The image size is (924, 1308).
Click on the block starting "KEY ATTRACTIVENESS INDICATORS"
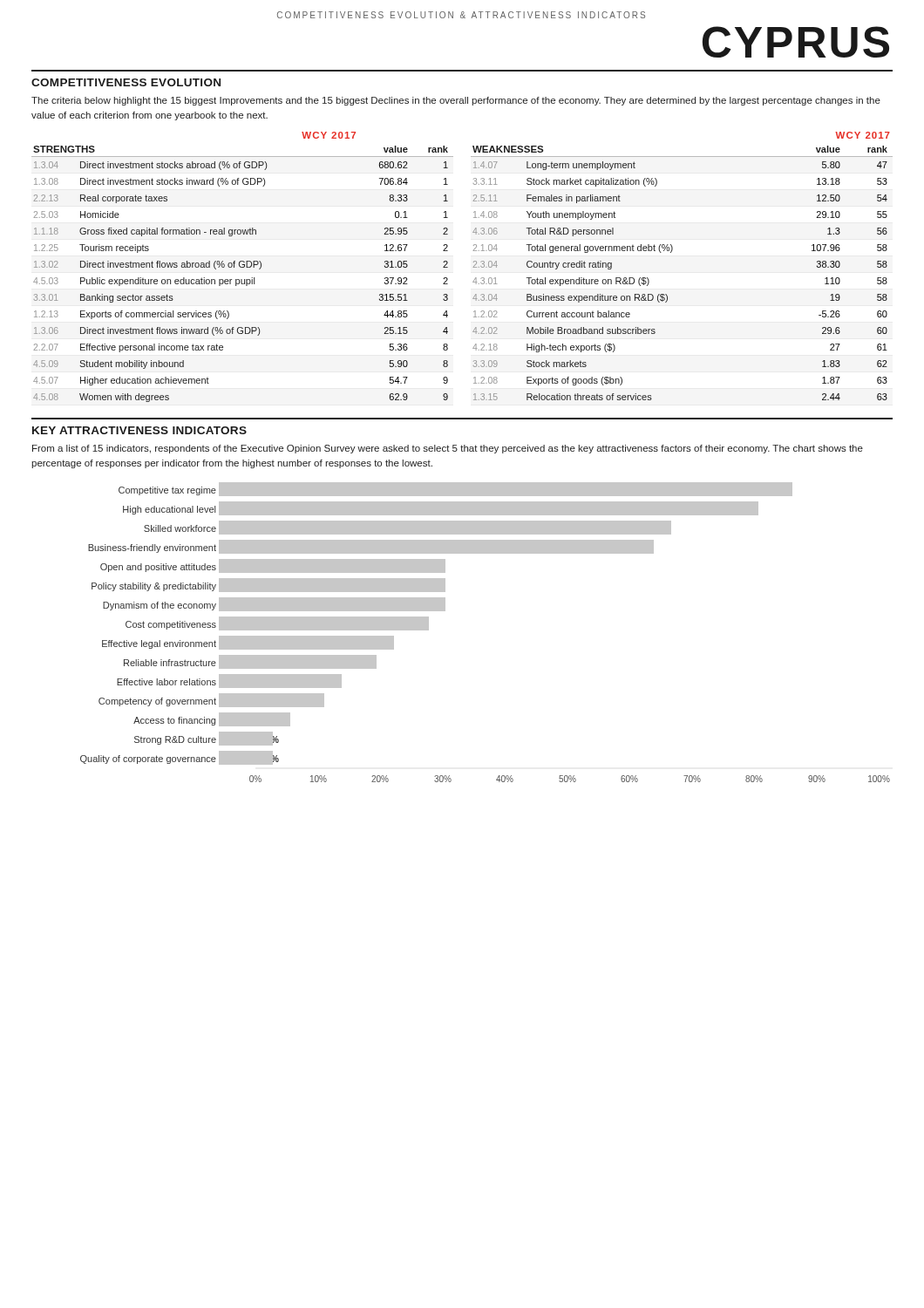(139, 430)
